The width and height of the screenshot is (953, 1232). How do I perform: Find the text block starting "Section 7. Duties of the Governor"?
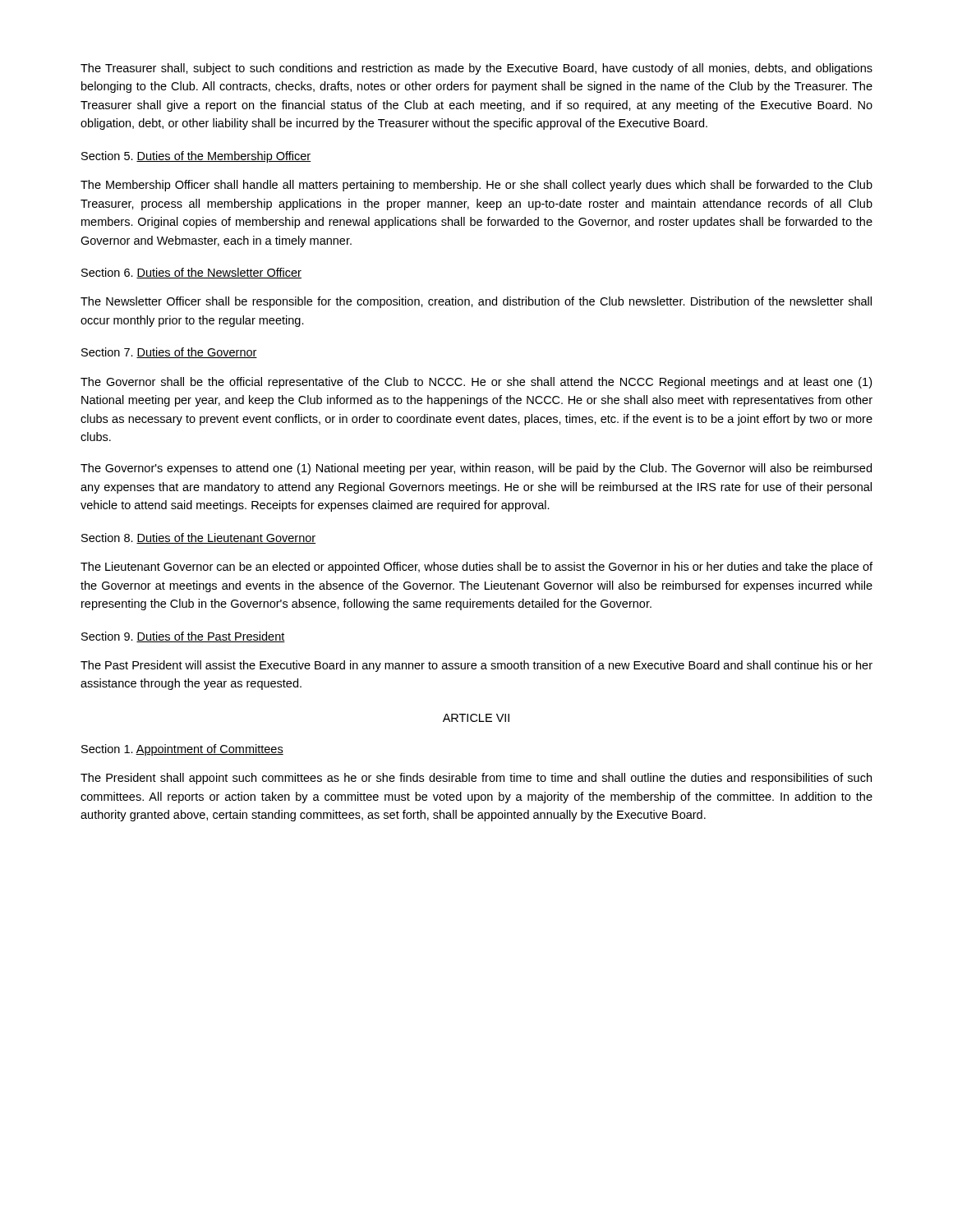[169, 353]
